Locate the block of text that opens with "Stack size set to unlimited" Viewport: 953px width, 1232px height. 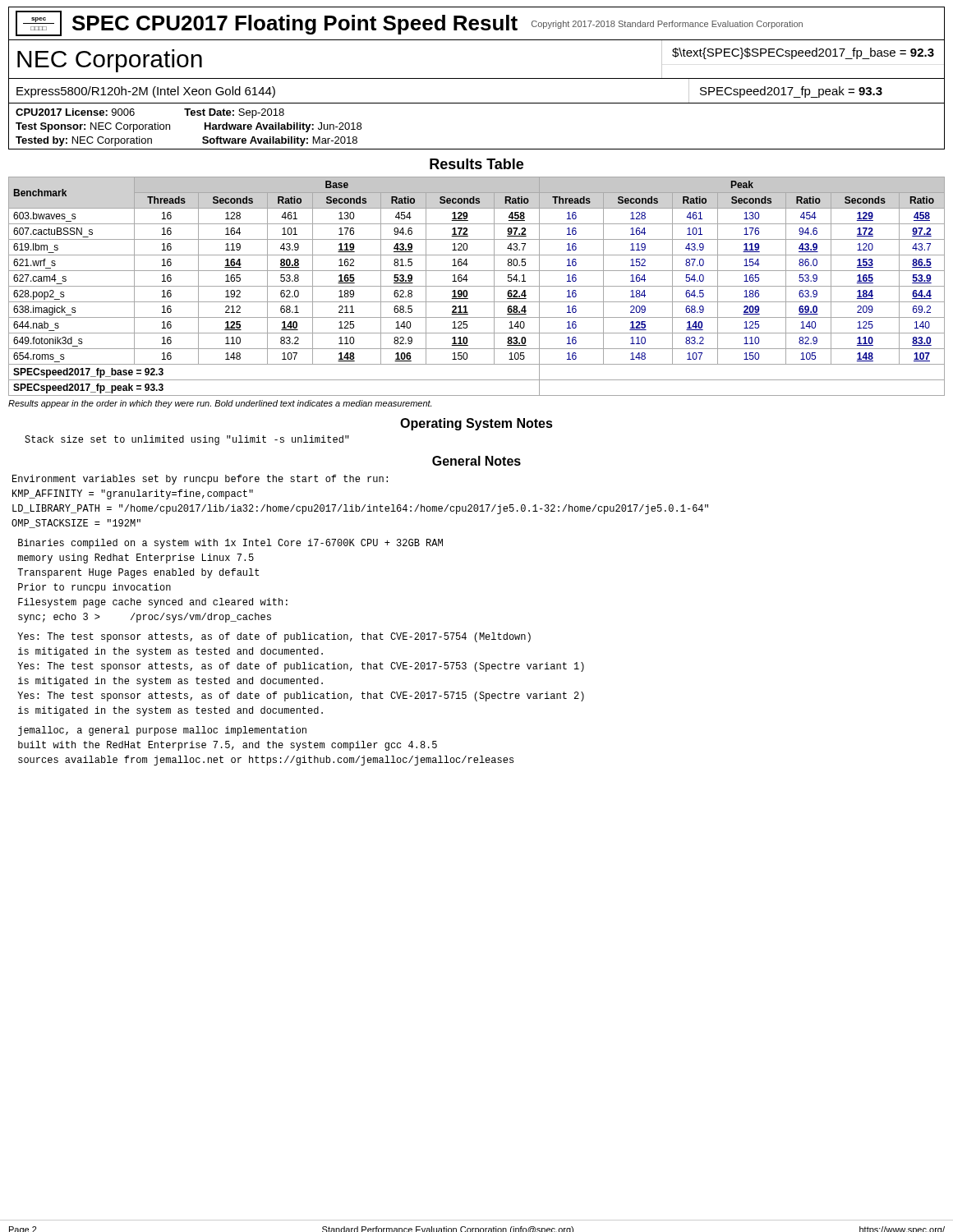coord(187,440)
